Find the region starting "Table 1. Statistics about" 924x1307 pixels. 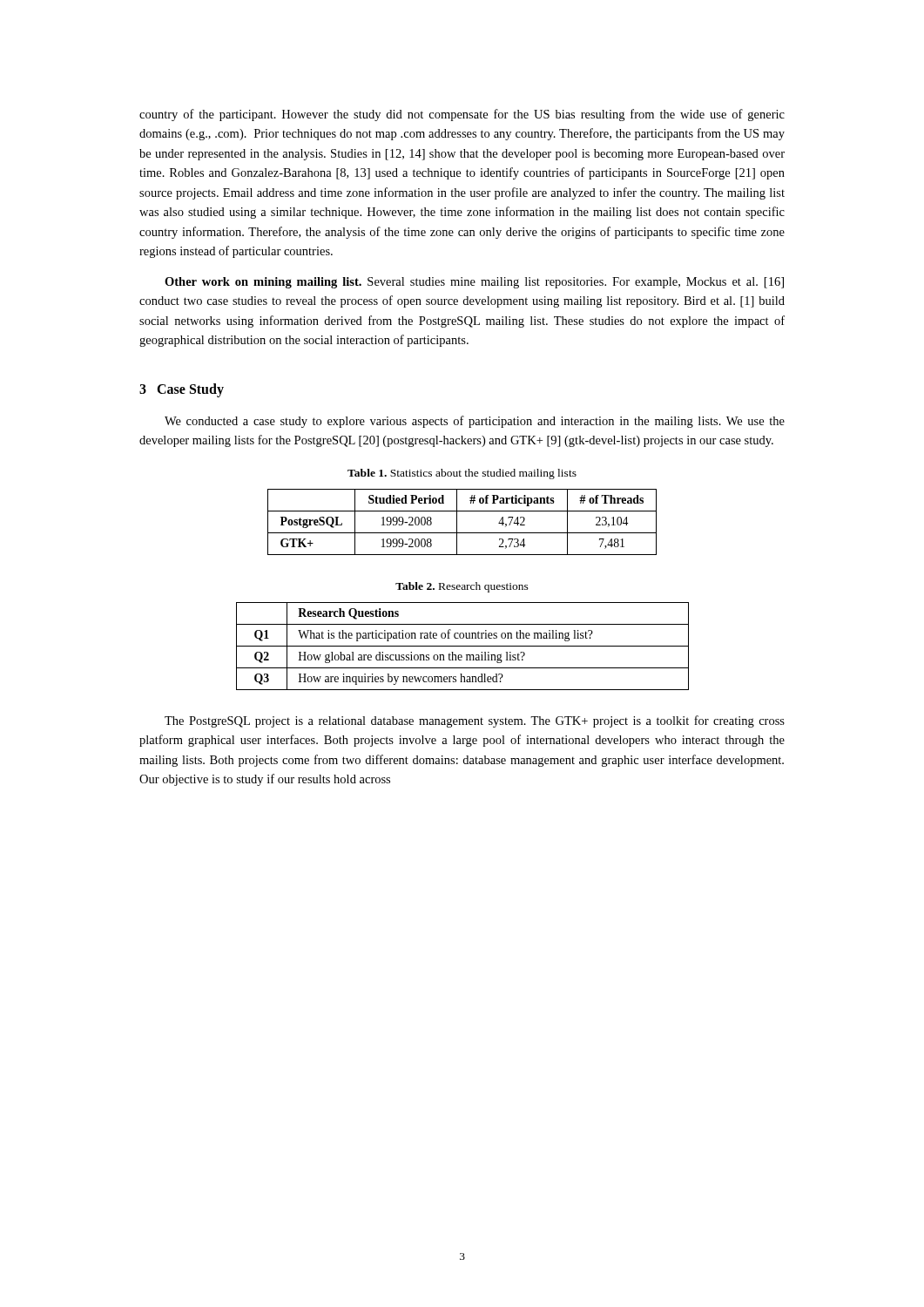(462, 472)
